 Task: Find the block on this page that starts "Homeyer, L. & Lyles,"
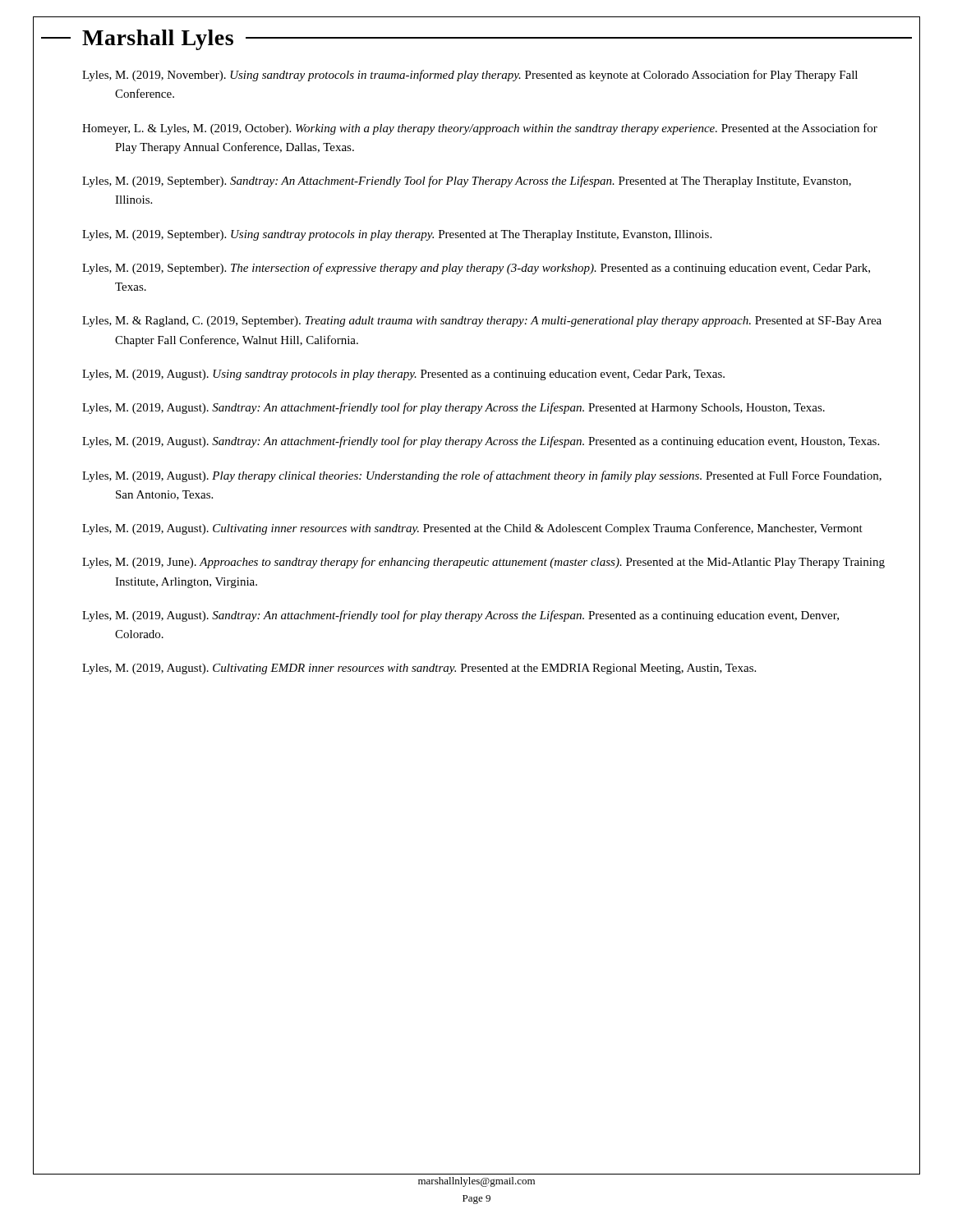coord(480,137)
